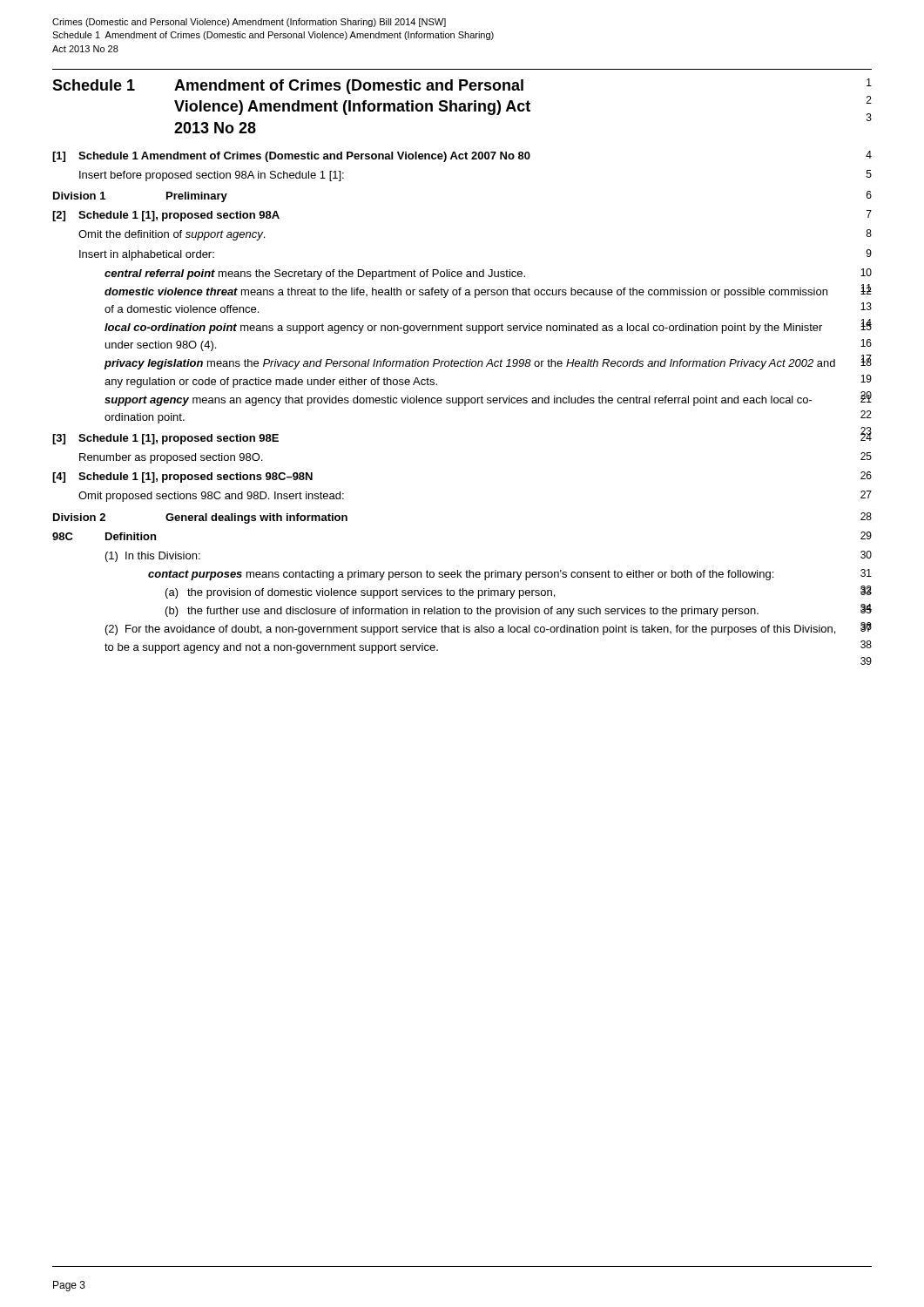The width and height of the screenshot is (924, 1307).
Task: Navigate to the block starting "[1] Schedule 1 Amendment of Crimes"
Action: point(445,156)
